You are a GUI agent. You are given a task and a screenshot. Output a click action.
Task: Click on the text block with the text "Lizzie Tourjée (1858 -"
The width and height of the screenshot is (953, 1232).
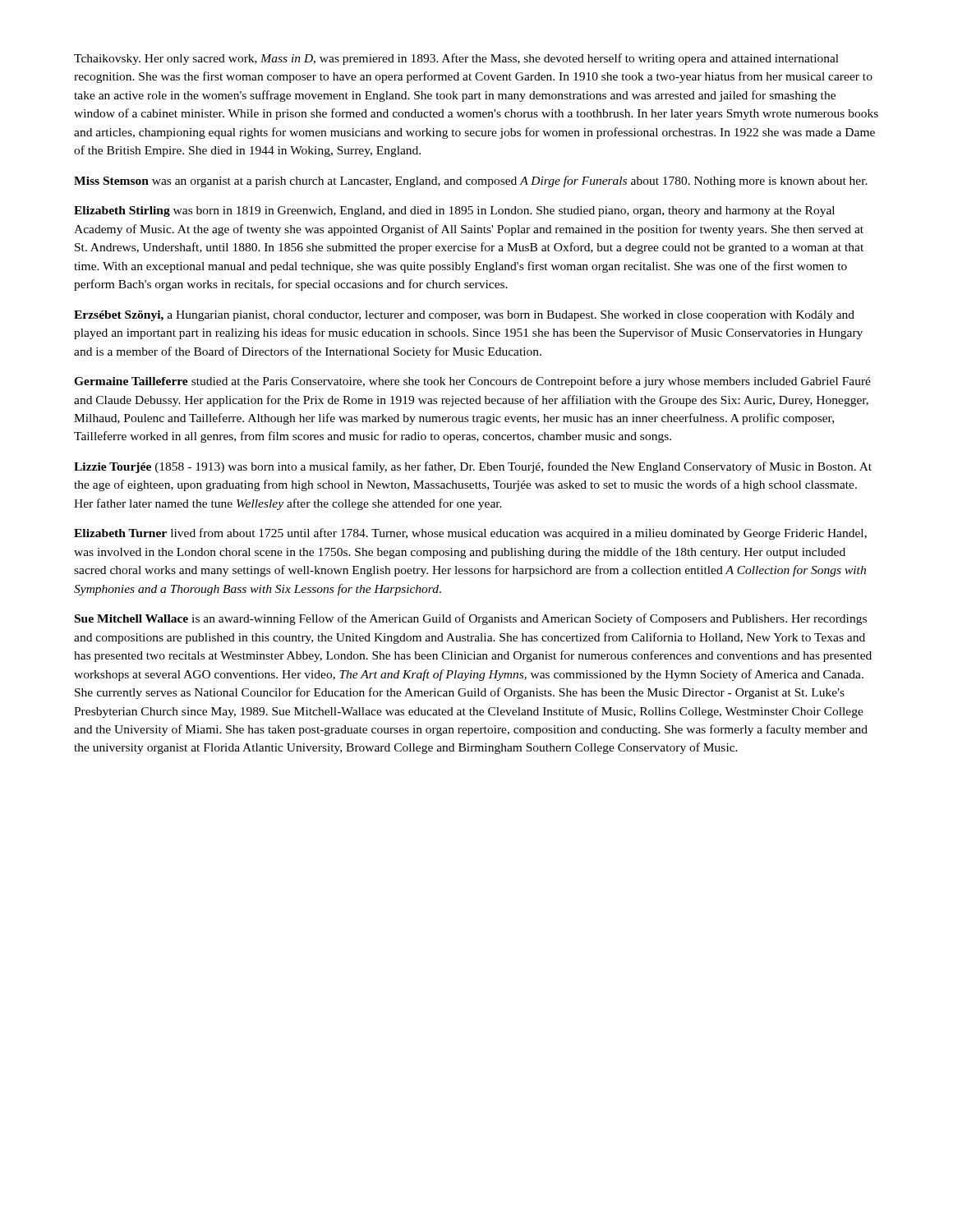click(473, 484)
